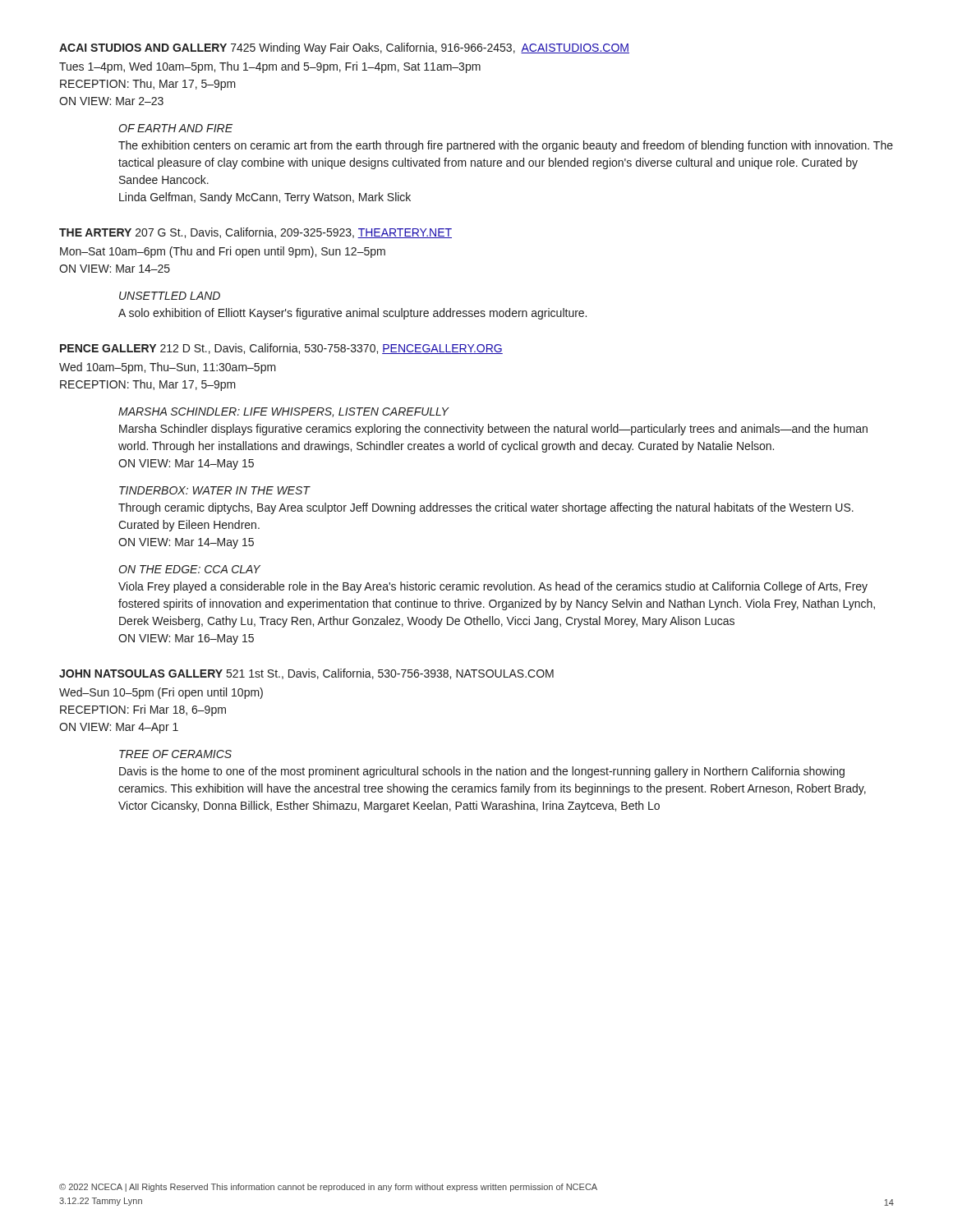This screenshot has height=1232, width=953.
Task: Select the element starting "Davis is the home to one of"
Action: 492,788
